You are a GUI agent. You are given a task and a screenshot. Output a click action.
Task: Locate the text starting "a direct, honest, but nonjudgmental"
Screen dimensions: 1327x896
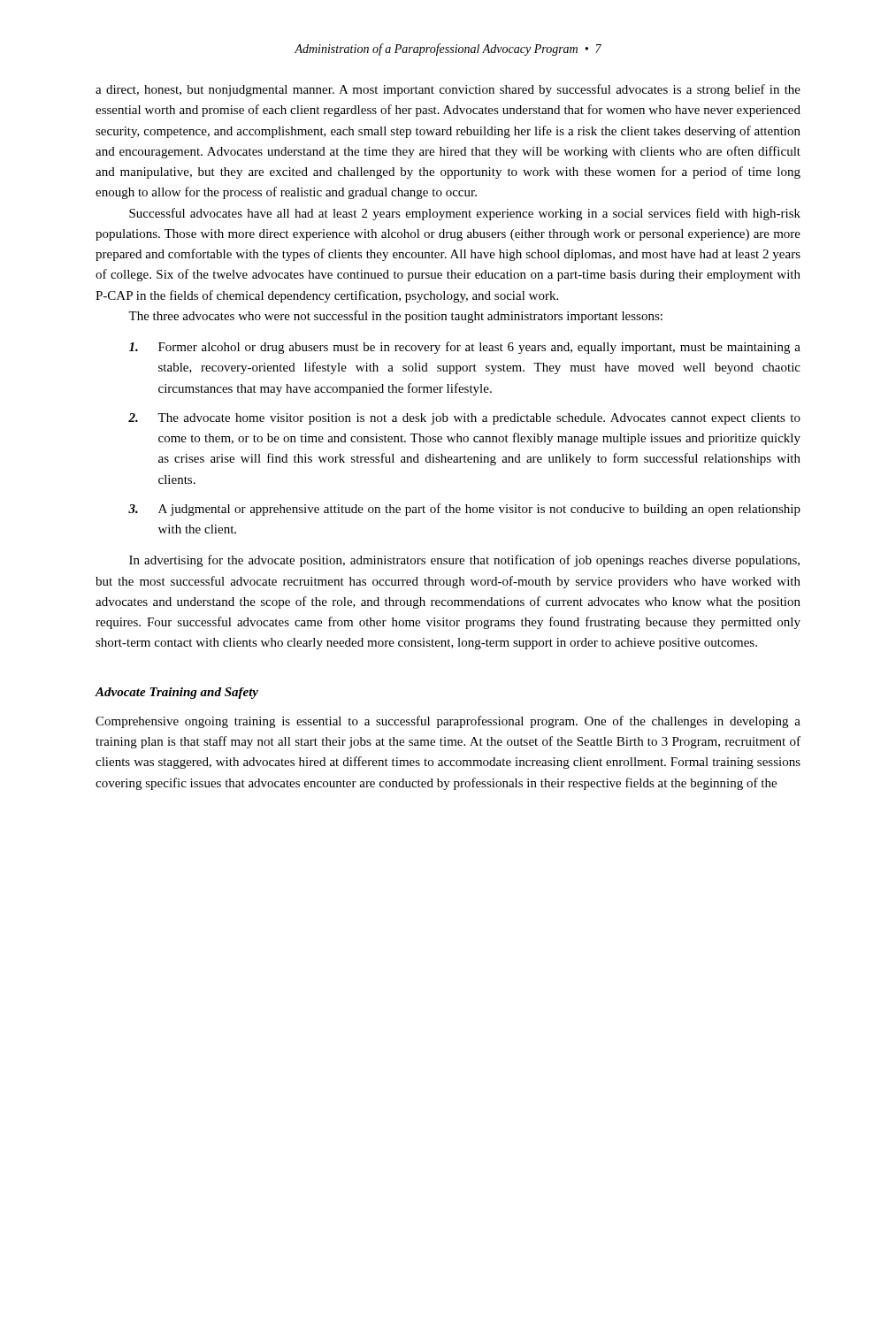point(448,141)
